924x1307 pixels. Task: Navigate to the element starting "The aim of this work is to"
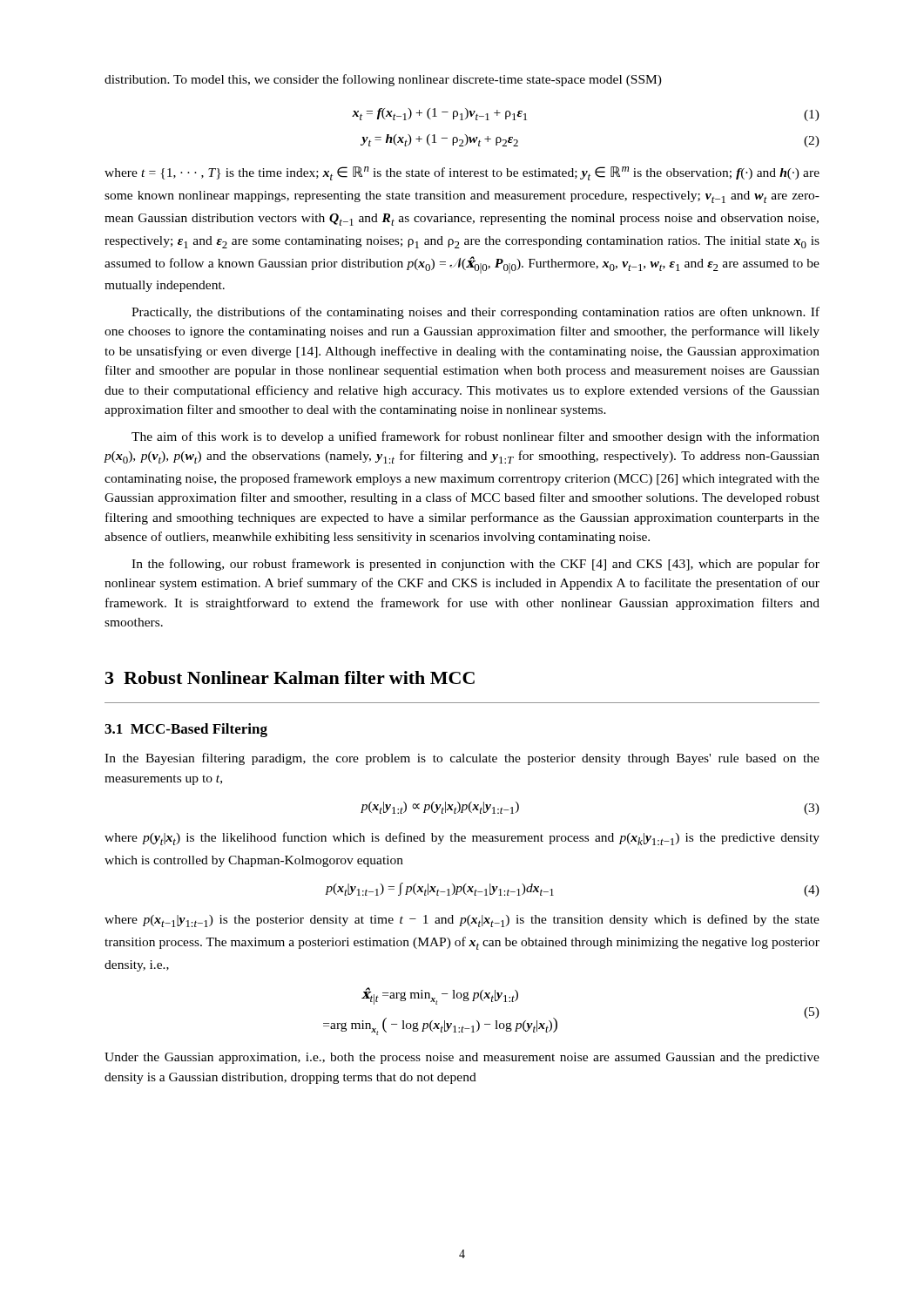pyautogui.click(x=462, y=487)
